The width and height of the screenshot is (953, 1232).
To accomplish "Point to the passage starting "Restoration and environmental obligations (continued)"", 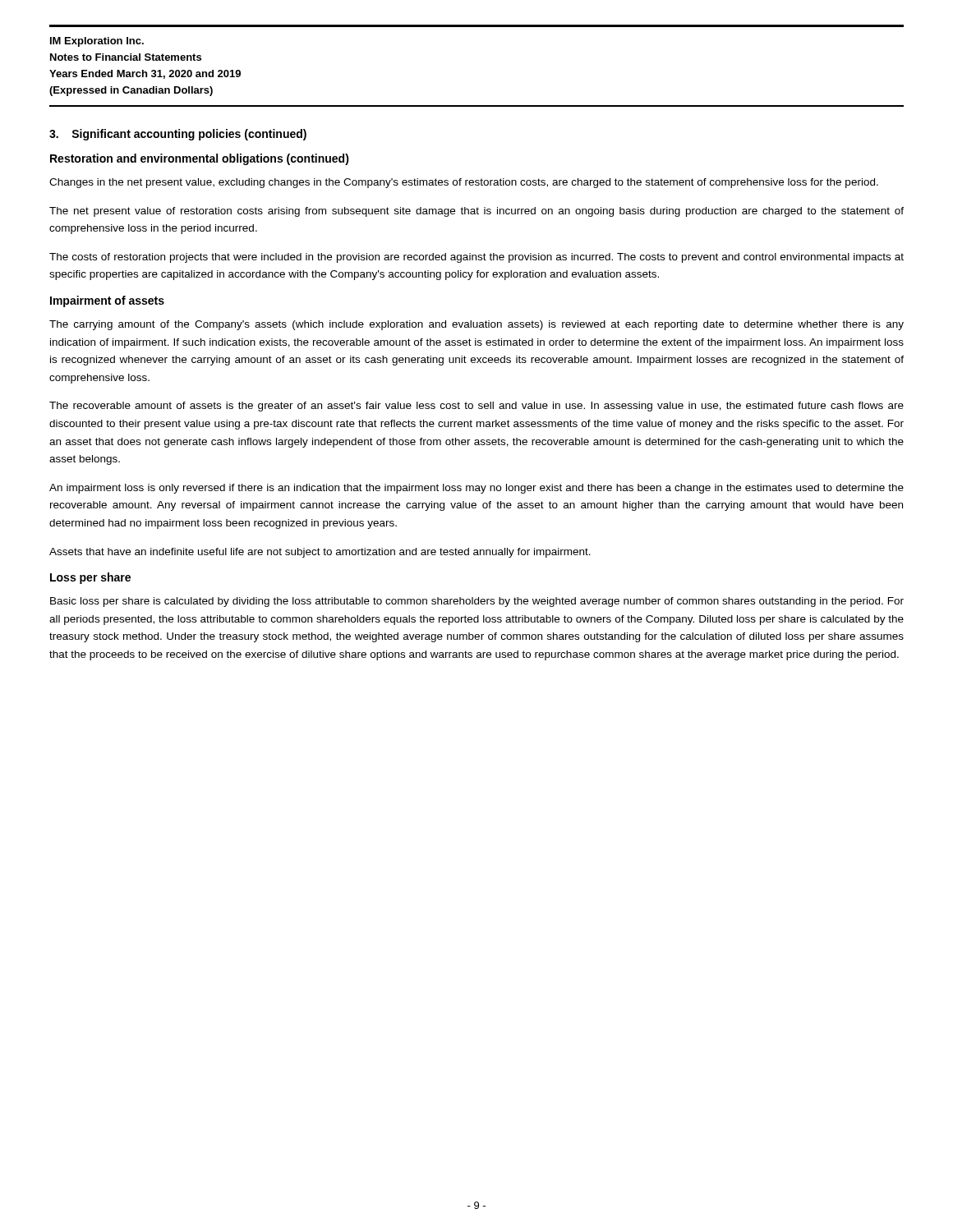I will coord(199,158).
